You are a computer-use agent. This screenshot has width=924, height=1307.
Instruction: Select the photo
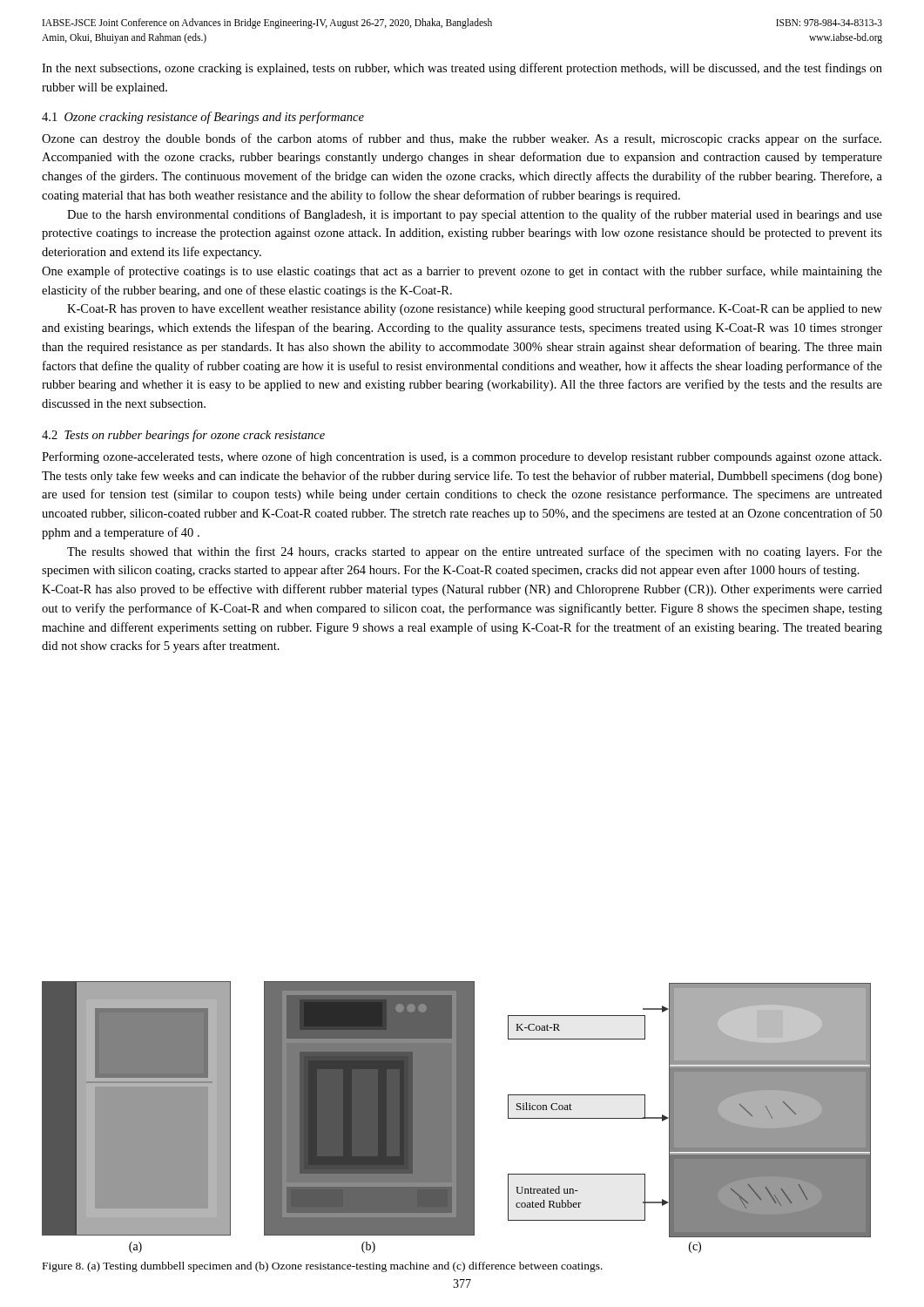pos(462,1110)
